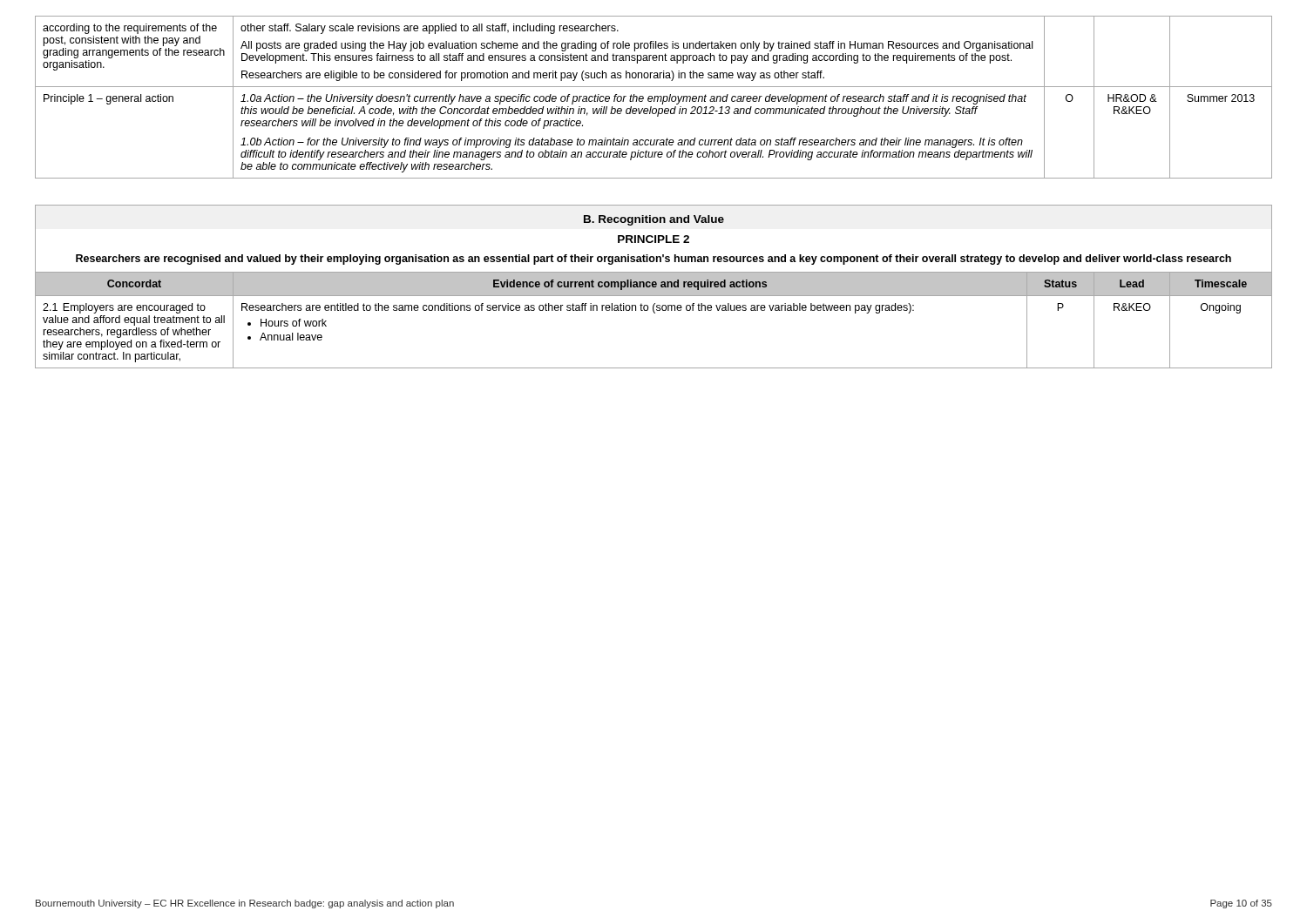Select the table that reads "Principle 1 – general"
The height and width of the screenshot is (924, 1307).
coord(654,97)
